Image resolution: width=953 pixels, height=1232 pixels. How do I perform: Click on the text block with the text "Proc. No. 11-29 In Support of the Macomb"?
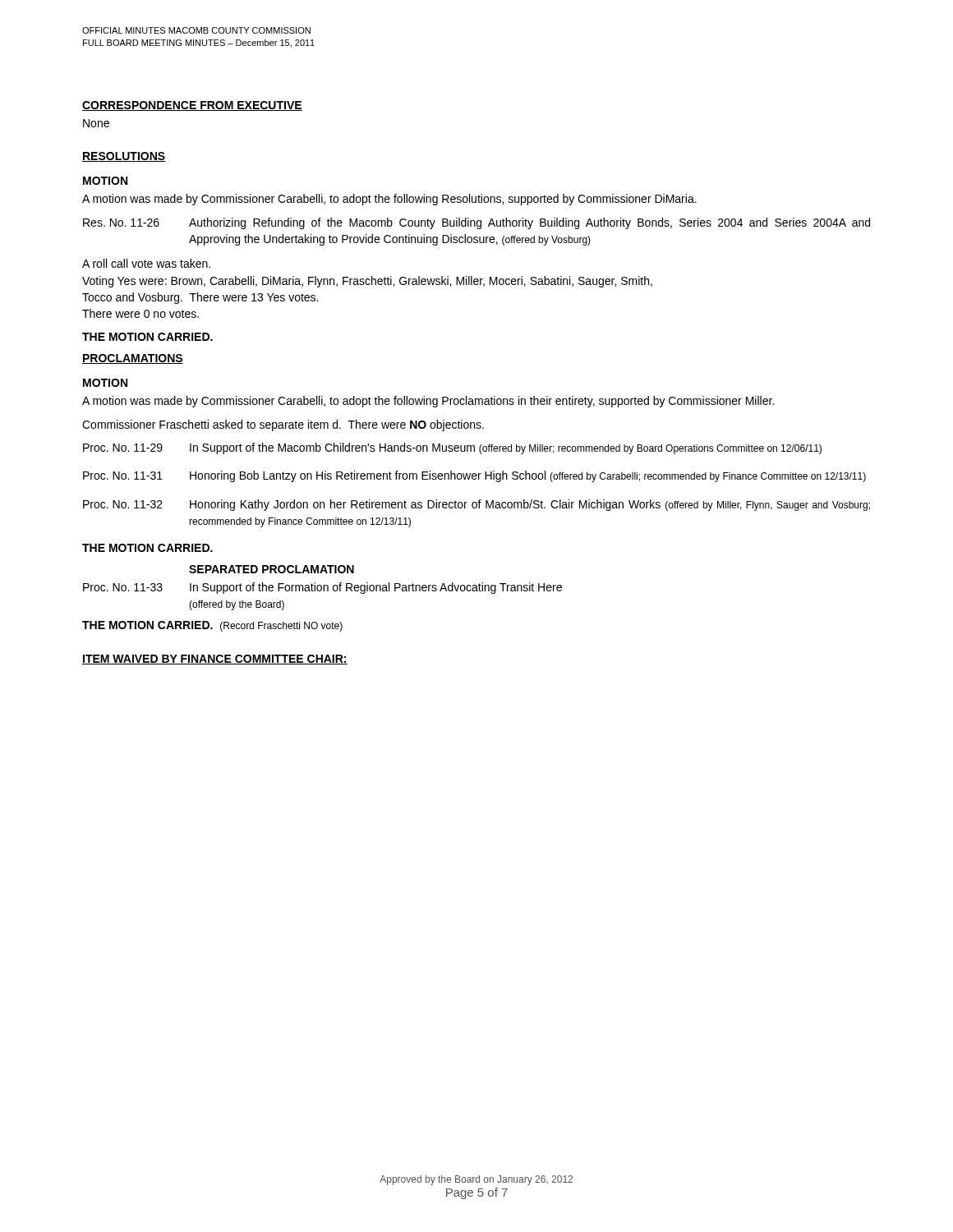click(x=476, y=448)
